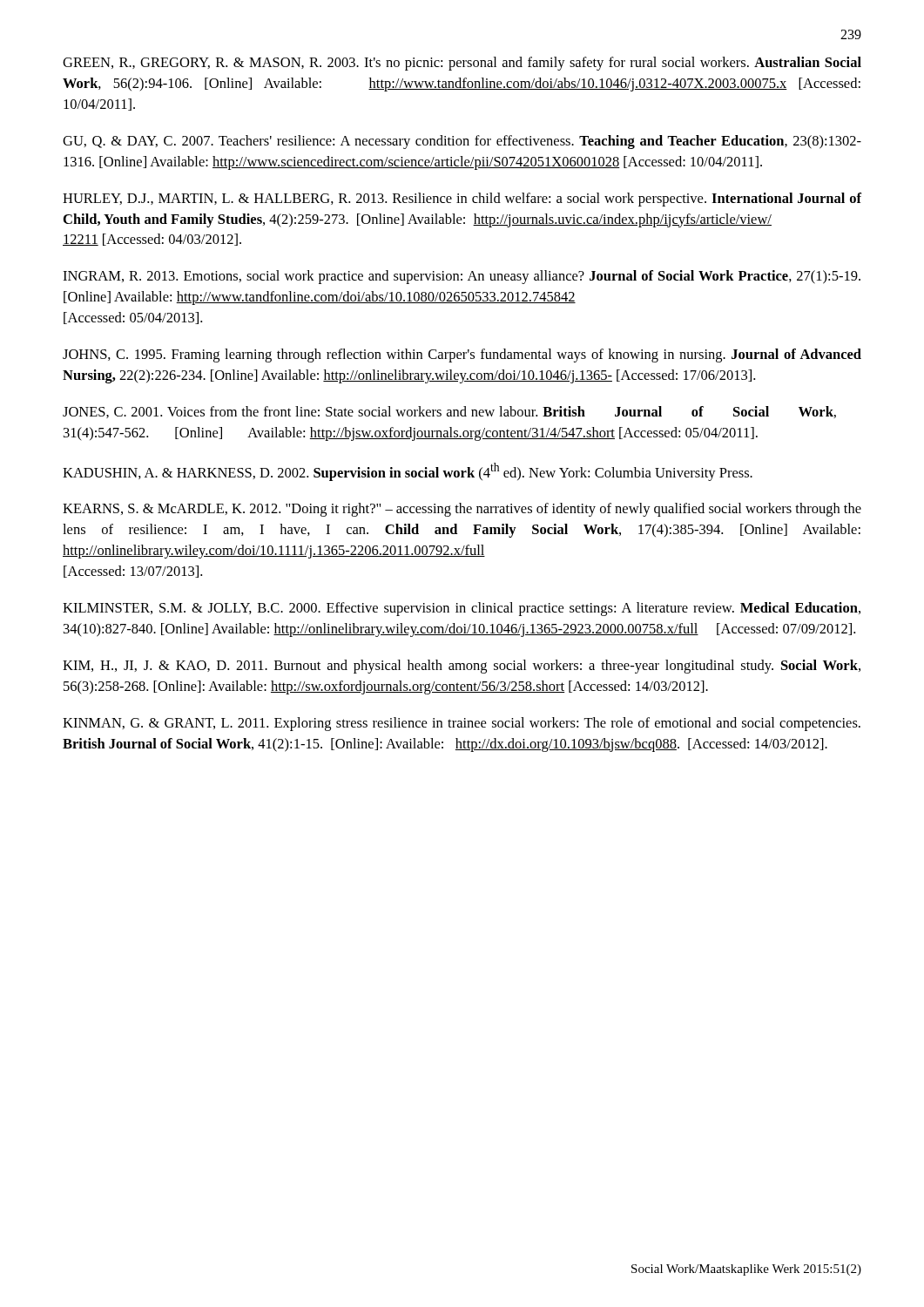924x1307 pixels.
Task: Find the block on this page that starts "KEARNS, S. &"
Action: [x=462, y=540]
